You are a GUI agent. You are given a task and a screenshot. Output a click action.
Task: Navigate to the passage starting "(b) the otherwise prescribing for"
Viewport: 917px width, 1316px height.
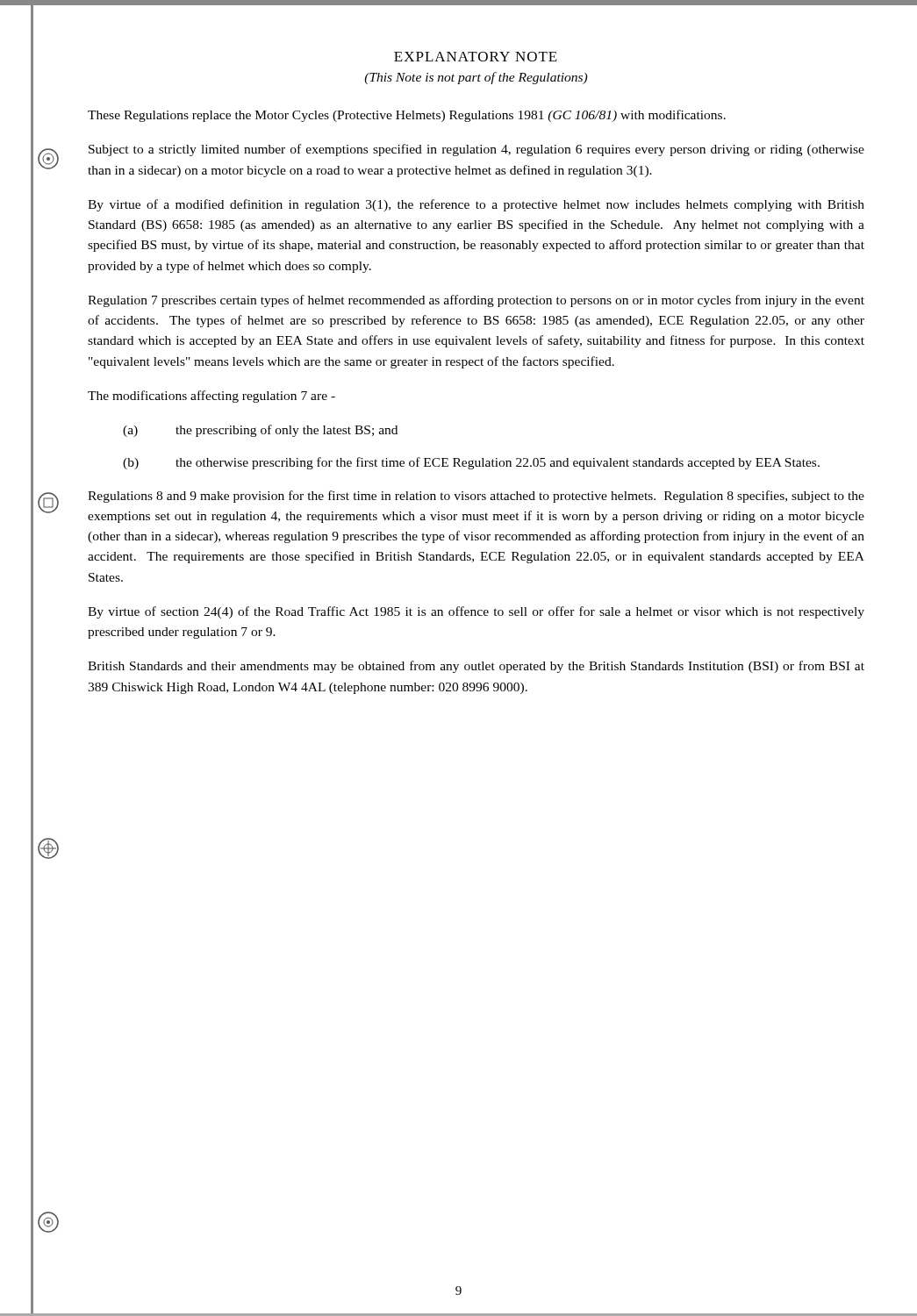[476, 462]
